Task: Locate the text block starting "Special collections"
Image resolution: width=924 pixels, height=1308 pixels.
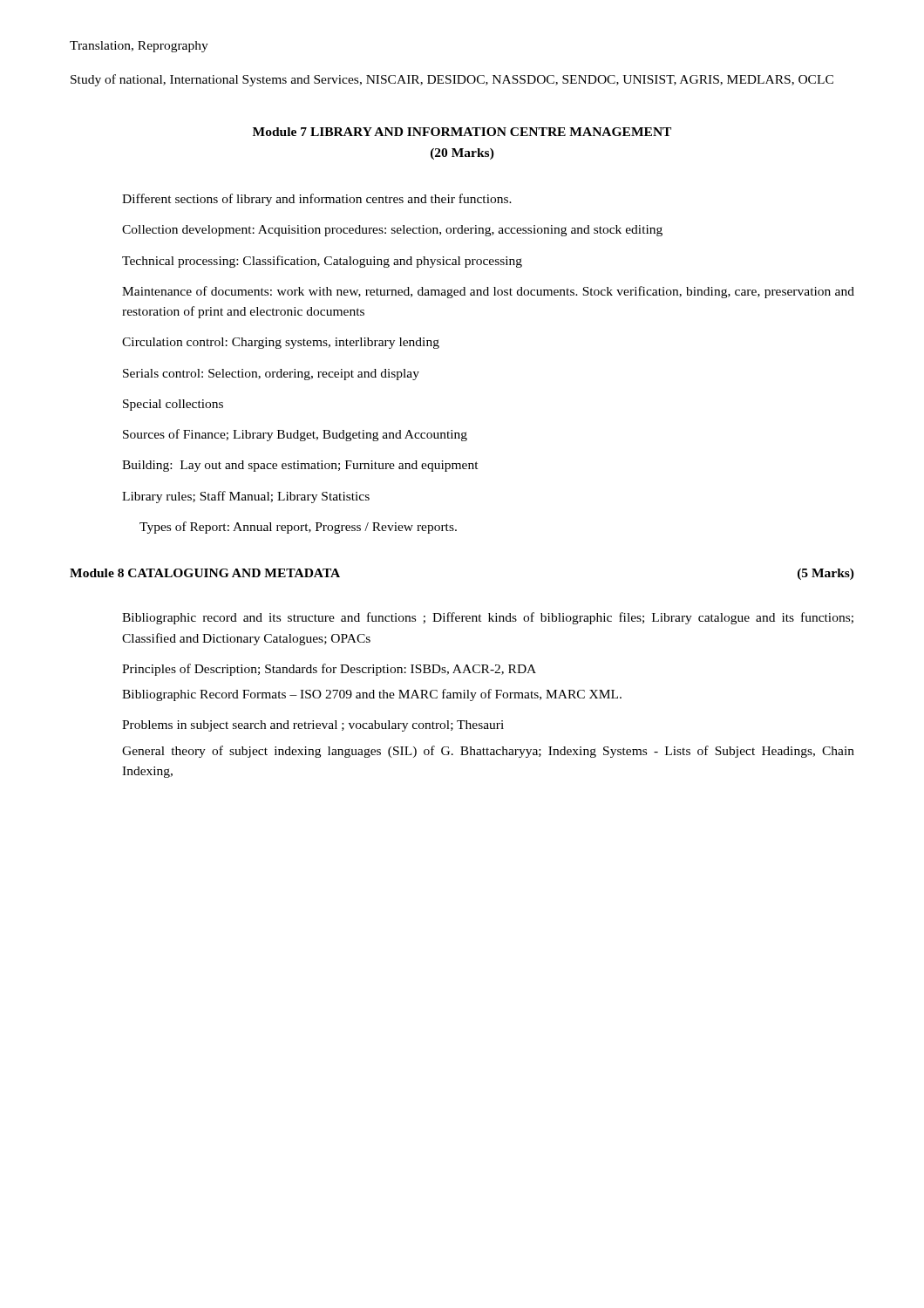Action: 173,403
